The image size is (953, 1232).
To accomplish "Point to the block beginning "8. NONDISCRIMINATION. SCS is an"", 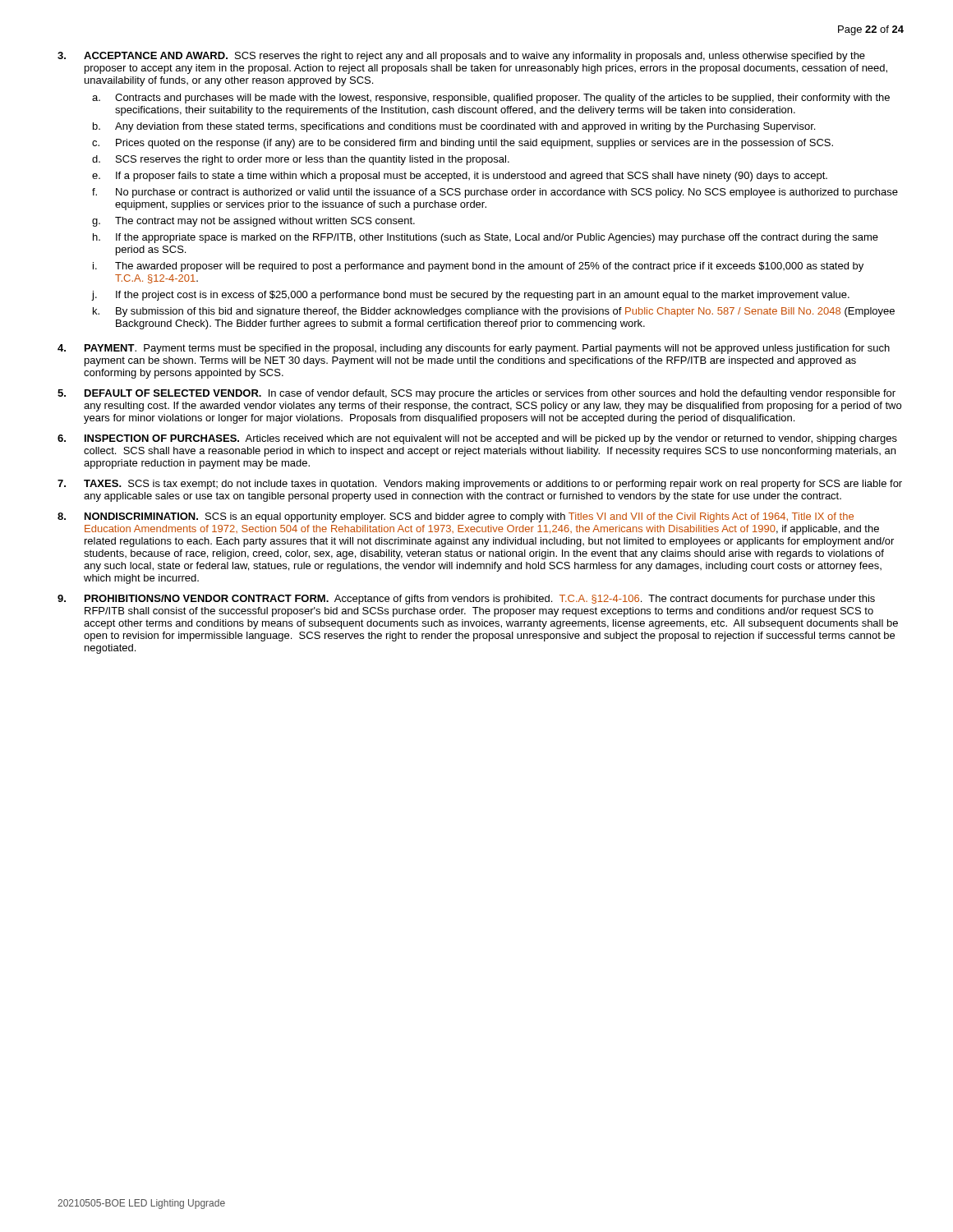I will (x=481, y=547).
